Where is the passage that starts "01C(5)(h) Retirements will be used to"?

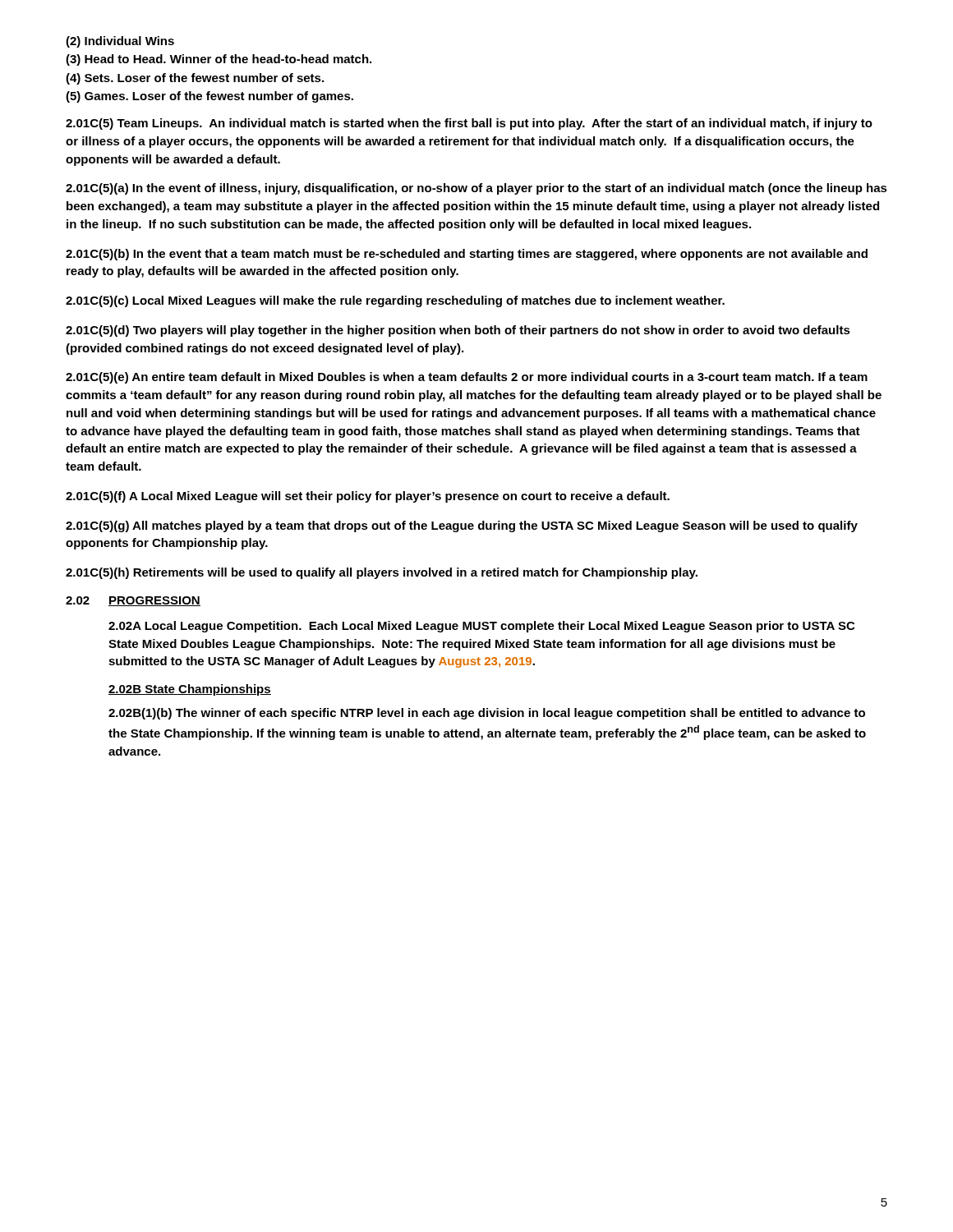pos(382,572)
